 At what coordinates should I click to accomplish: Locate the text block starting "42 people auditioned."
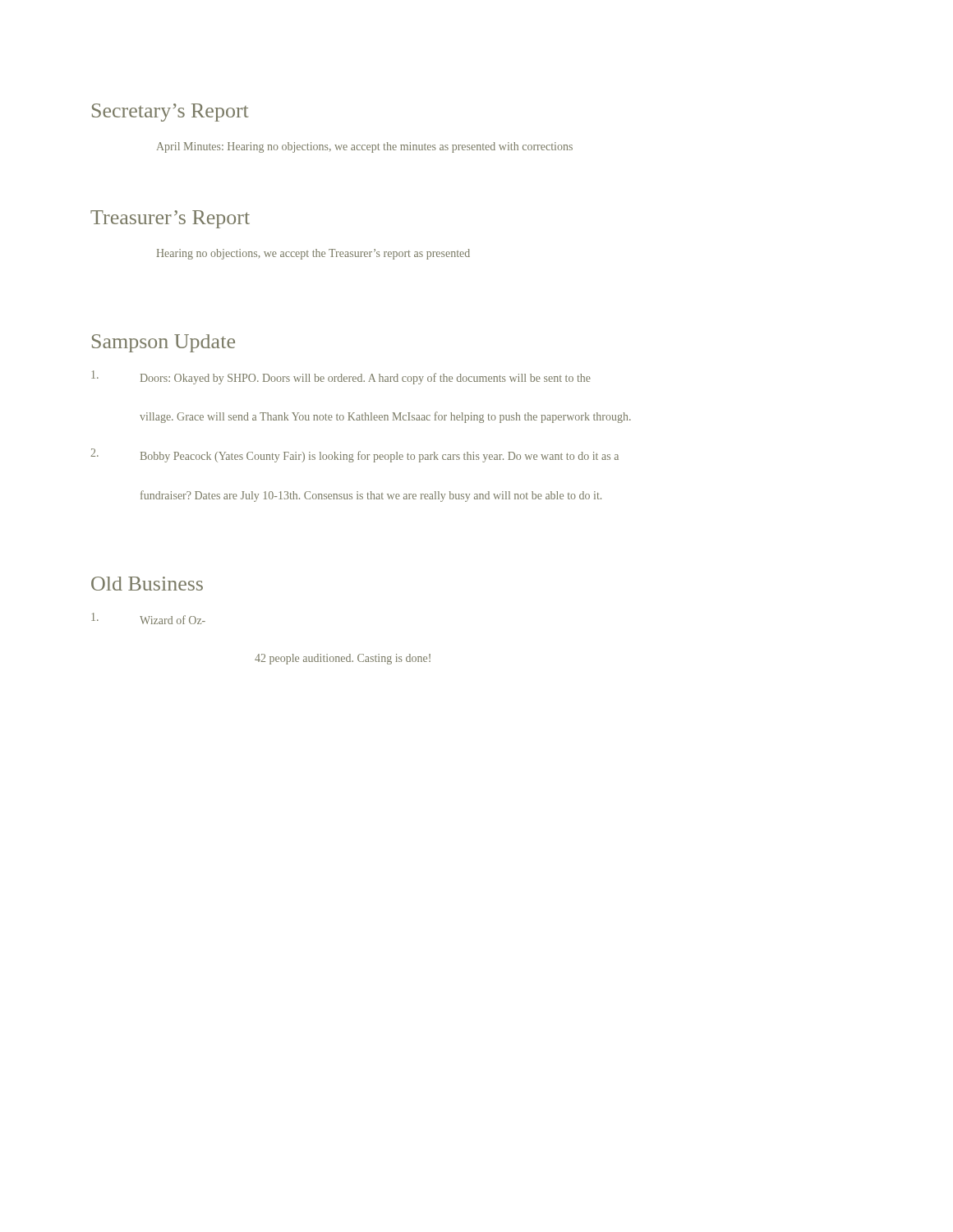pyautogui.click(x=343, y=659)
